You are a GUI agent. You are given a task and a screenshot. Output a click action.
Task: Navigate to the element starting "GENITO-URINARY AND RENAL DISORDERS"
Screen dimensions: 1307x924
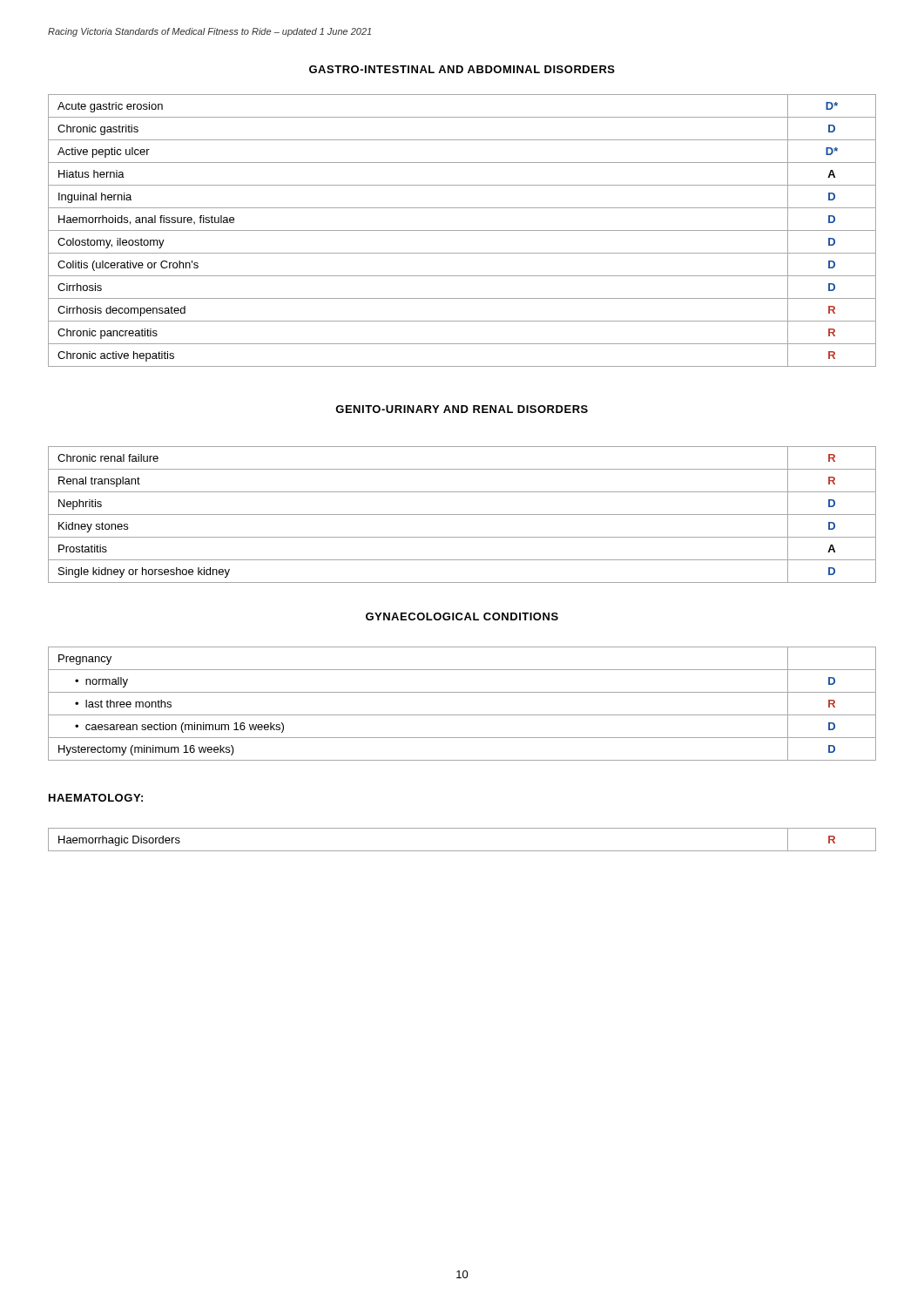[x=462, y=409]
